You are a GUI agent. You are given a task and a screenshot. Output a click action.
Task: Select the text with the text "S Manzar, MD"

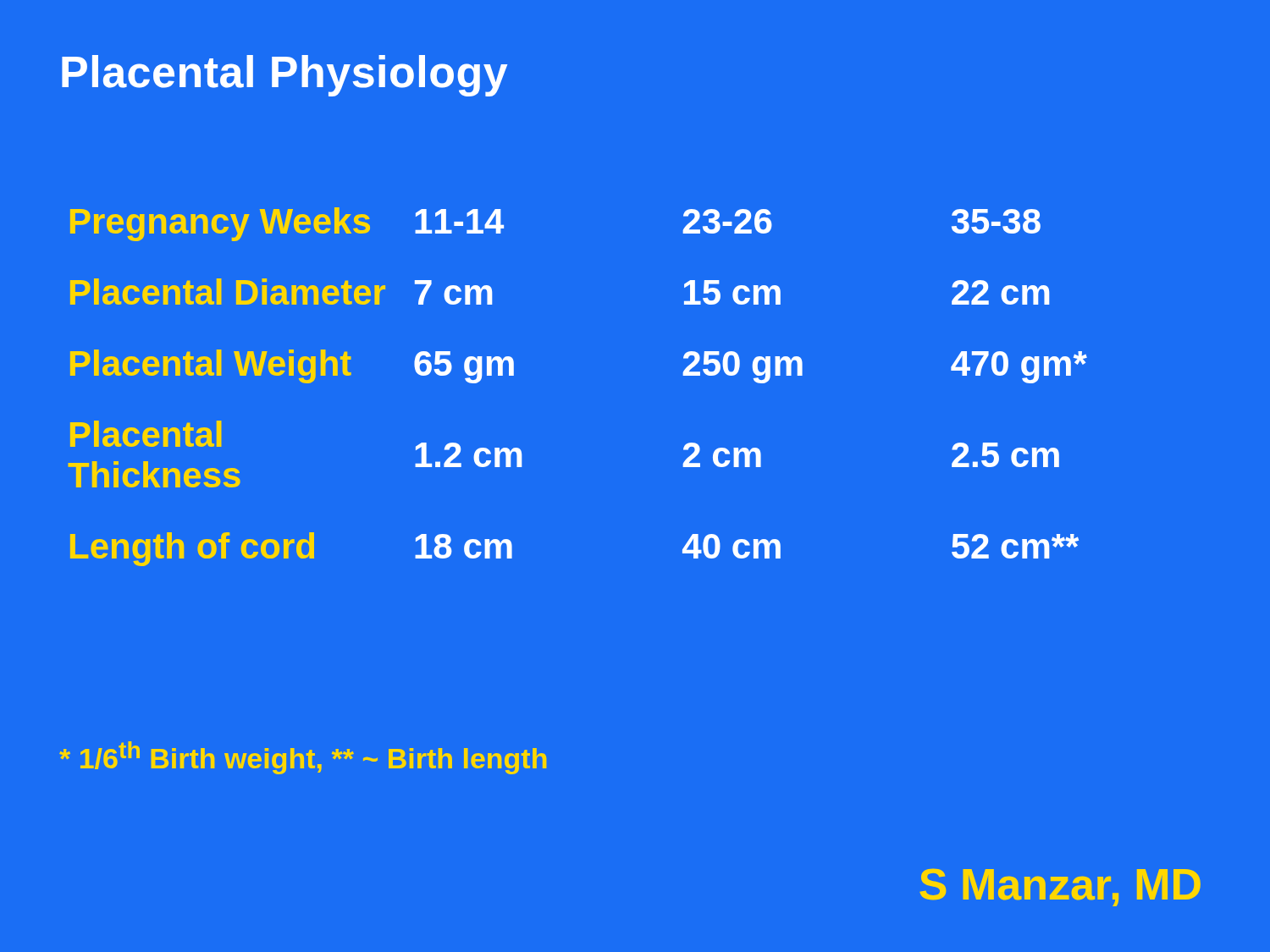pos(1060,884)
